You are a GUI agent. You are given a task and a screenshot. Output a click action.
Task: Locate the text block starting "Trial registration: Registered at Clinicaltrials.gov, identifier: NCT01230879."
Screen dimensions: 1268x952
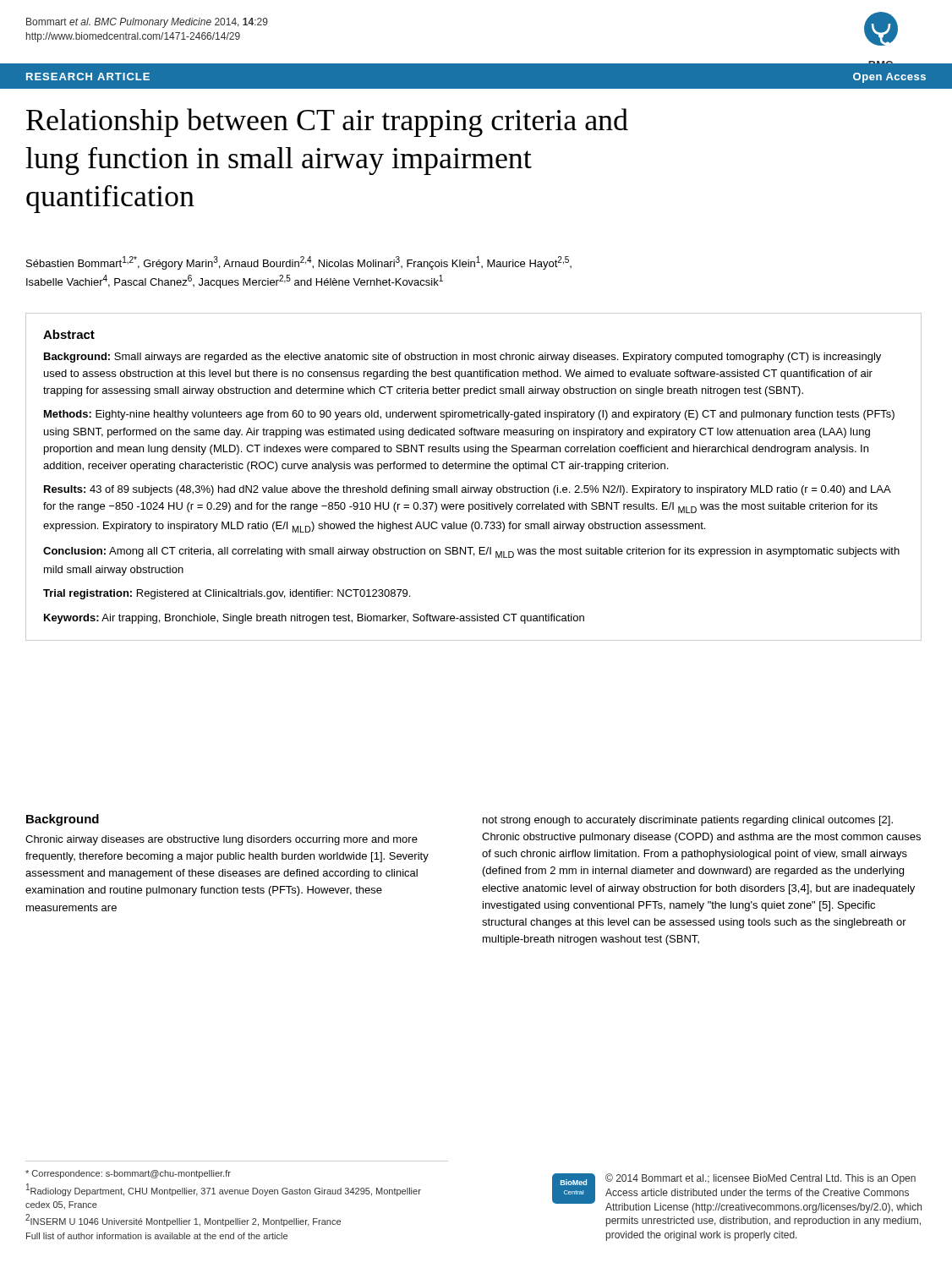(227, 593)
